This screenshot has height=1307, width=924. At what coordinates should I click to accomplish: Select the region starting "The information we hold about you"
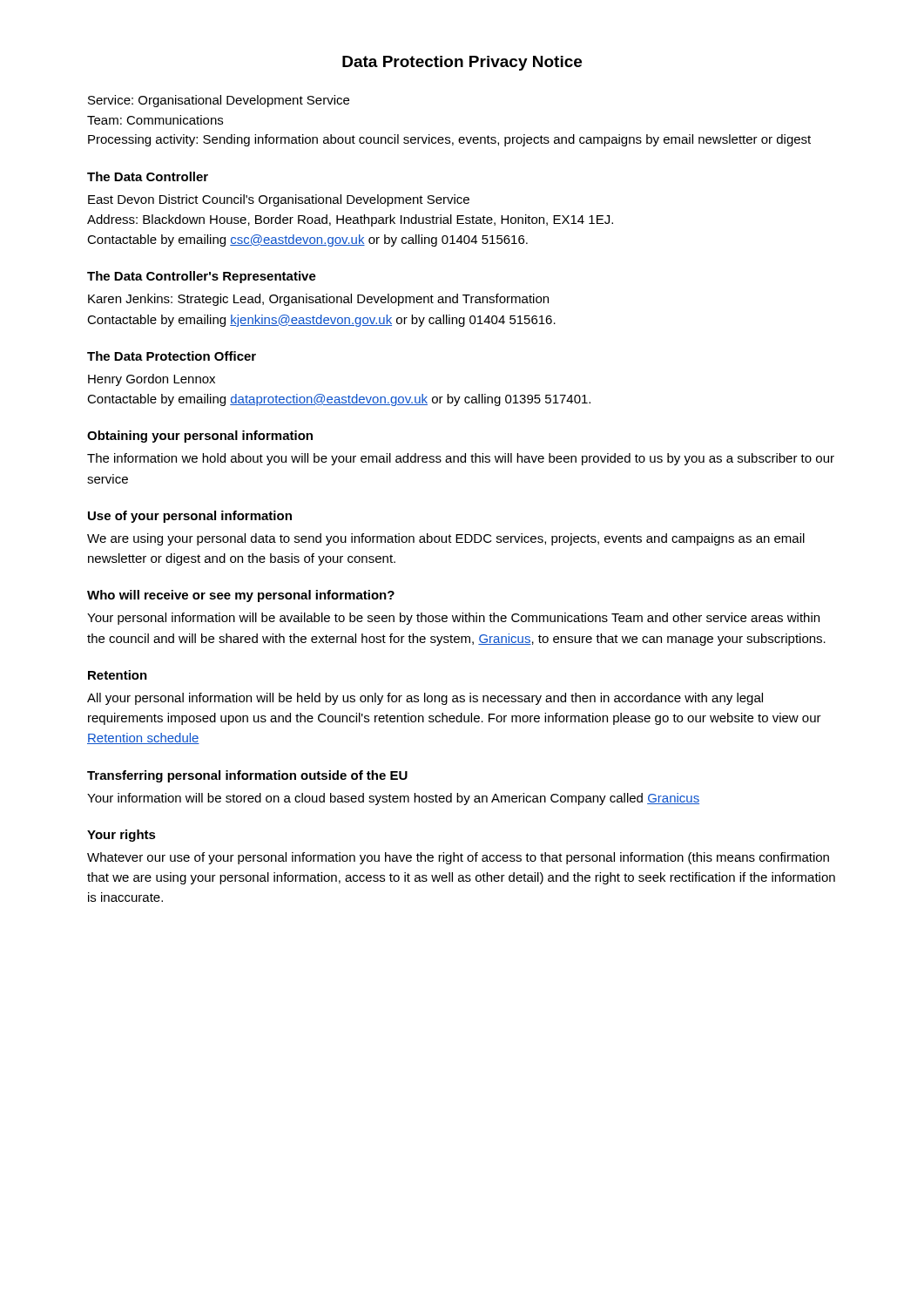pyautogui.click(x=461, y=468)
